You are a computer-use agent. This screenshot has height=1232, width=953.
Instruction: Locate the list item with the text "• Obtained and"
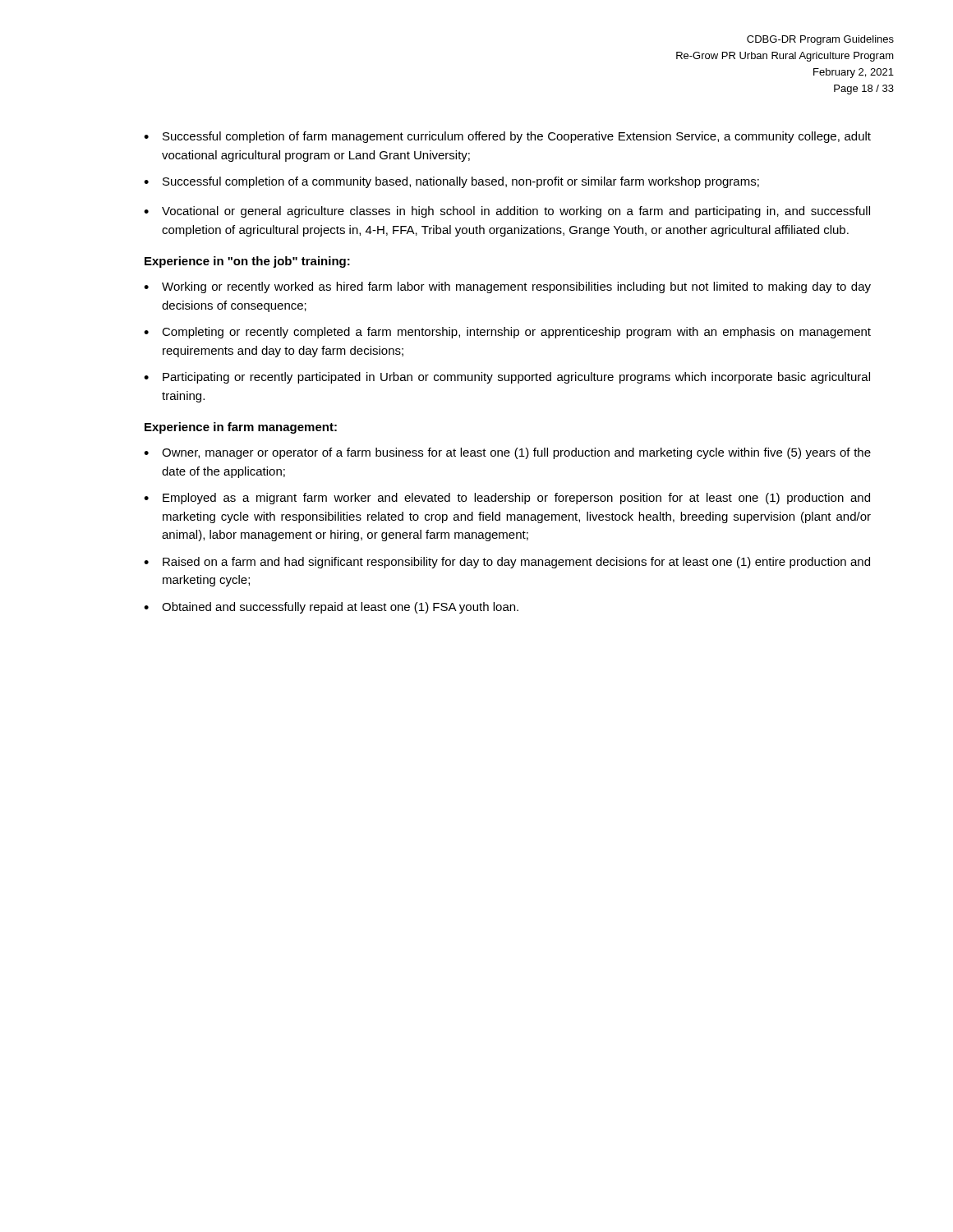point(507,608)
